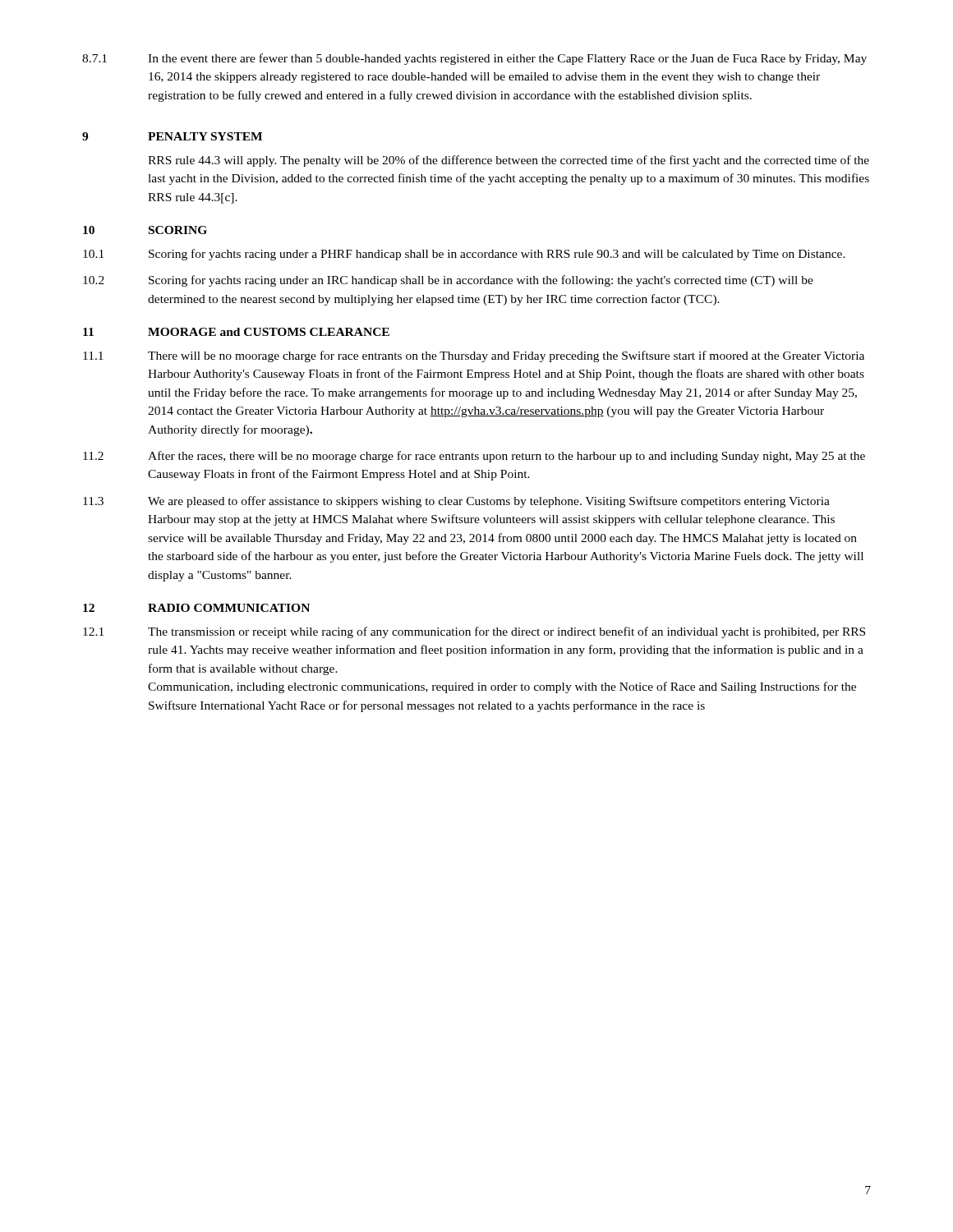The width and height of the screenshot is (953, 1232).
Task: Select the section header that reads "10 SCORING"
Action: tap(145, 230)
